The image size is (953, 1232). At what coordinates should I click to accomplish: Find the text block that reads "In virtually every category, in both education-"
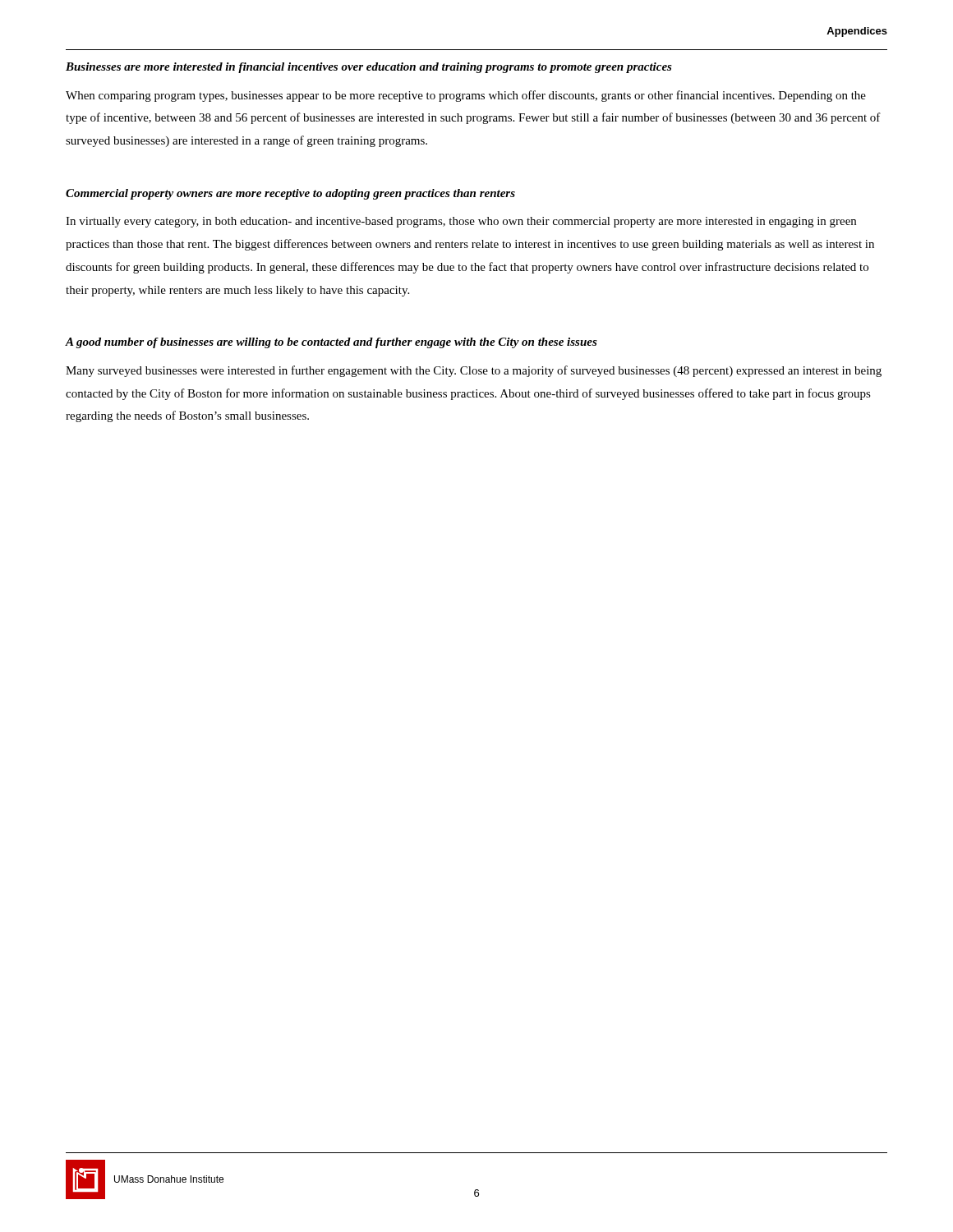pos(470,255)
